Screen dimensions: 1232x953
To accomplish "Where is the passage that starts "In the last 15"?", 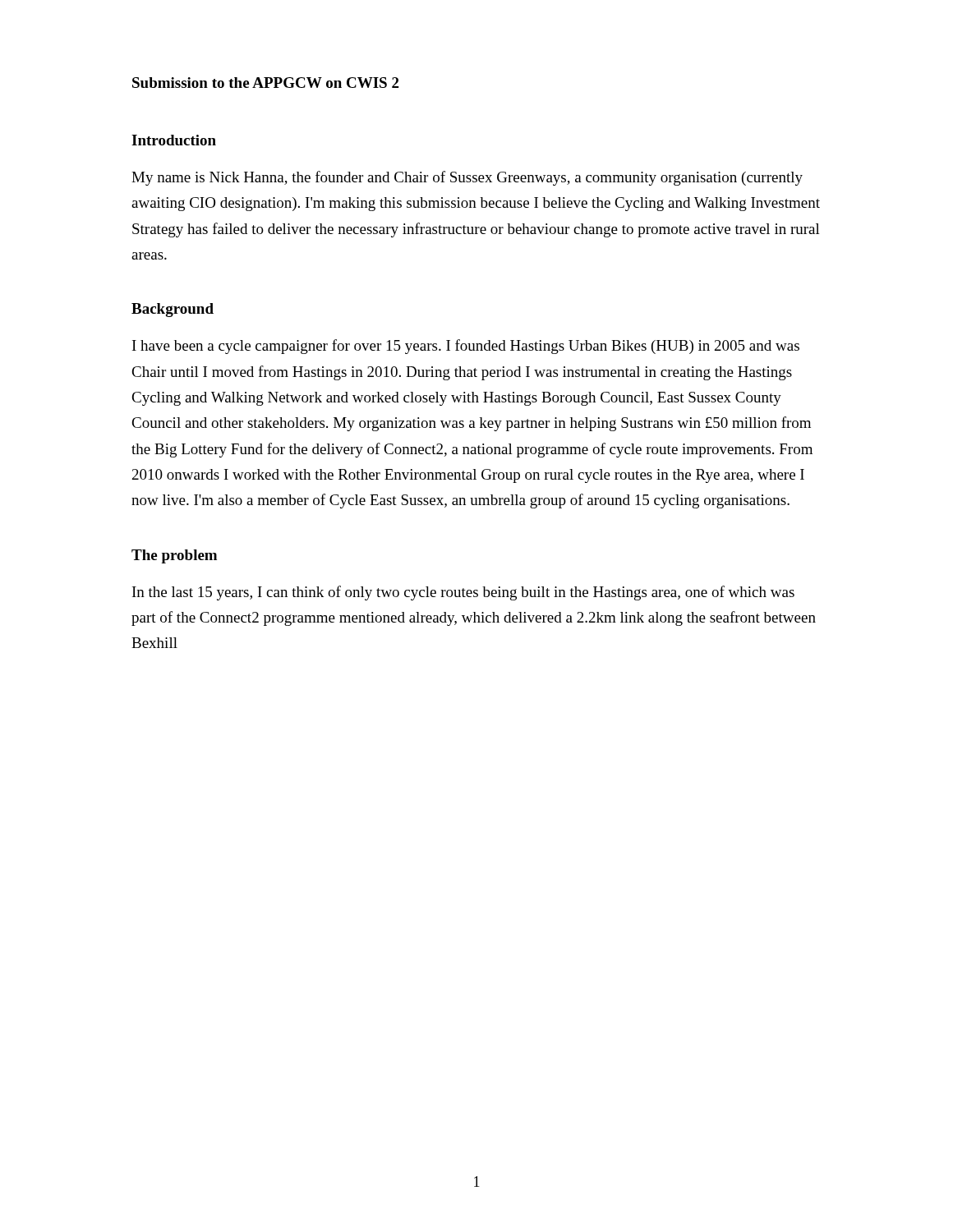I will coord(474,617).
